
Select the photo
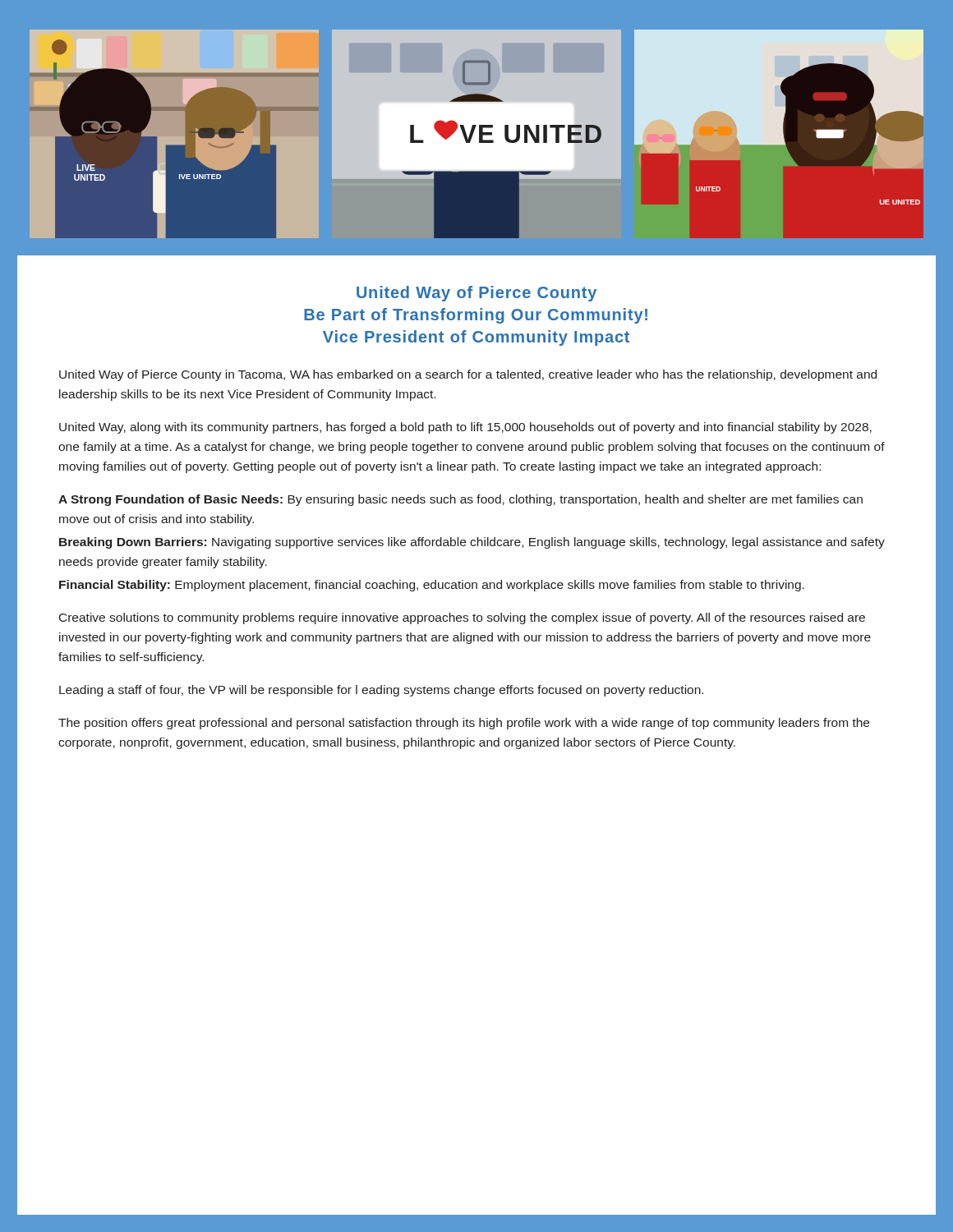(x=476, y=134)
